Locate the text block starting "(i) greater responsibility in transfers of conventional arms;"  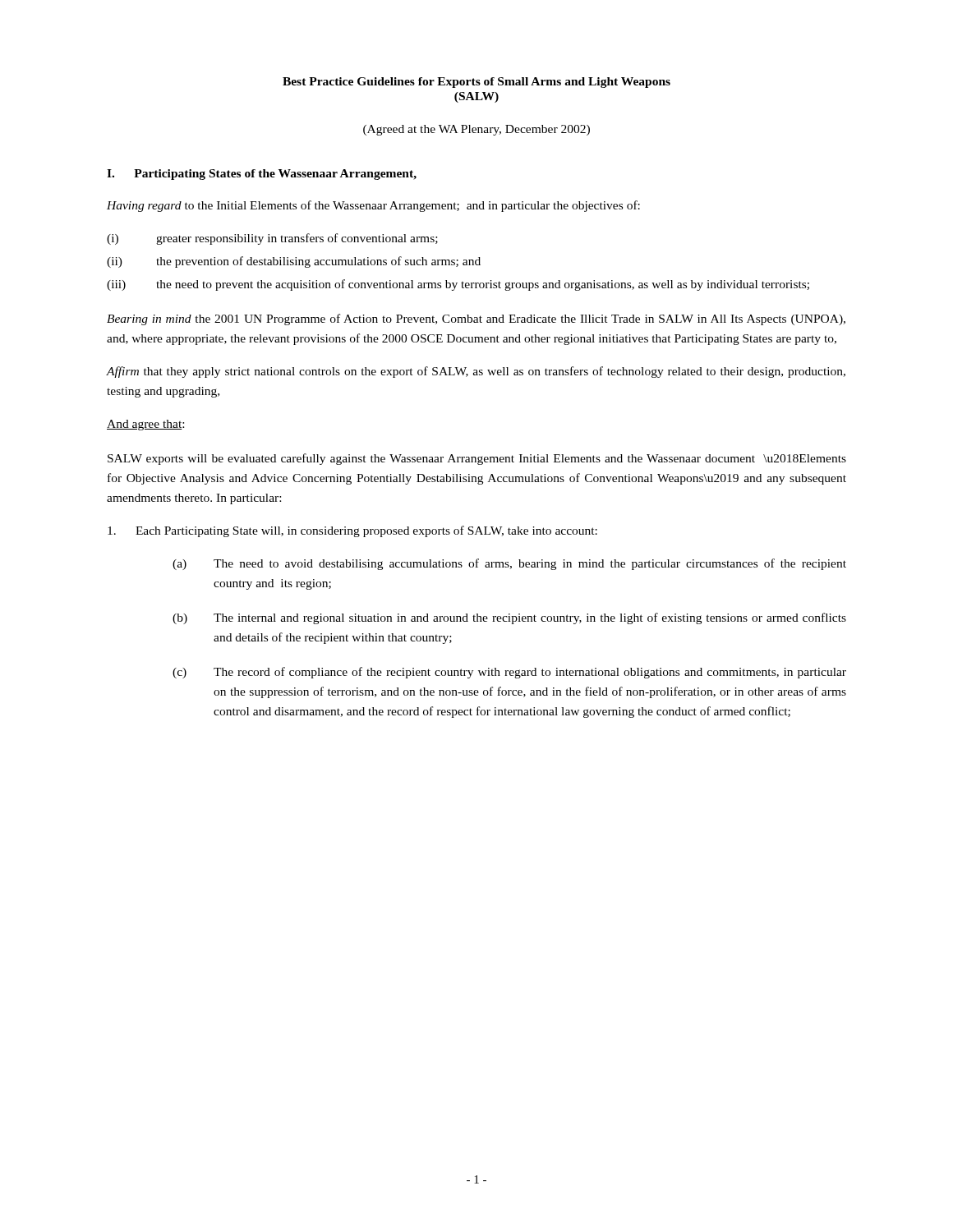(x=272, y=239)
